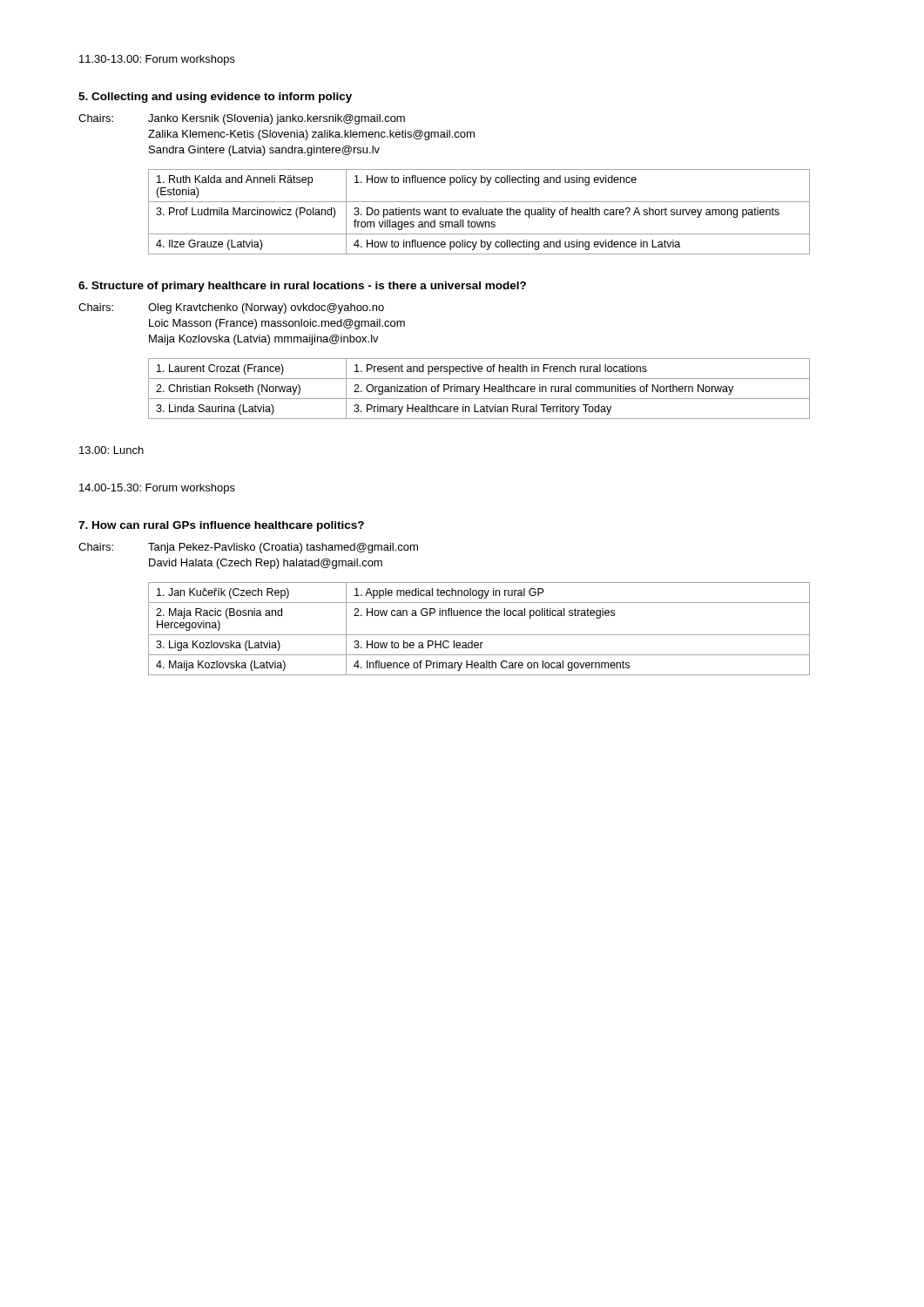The image size is (924, 1307).
Task: Find the table that mentions "1. Present and perspective of"
Action: (462, 389)
